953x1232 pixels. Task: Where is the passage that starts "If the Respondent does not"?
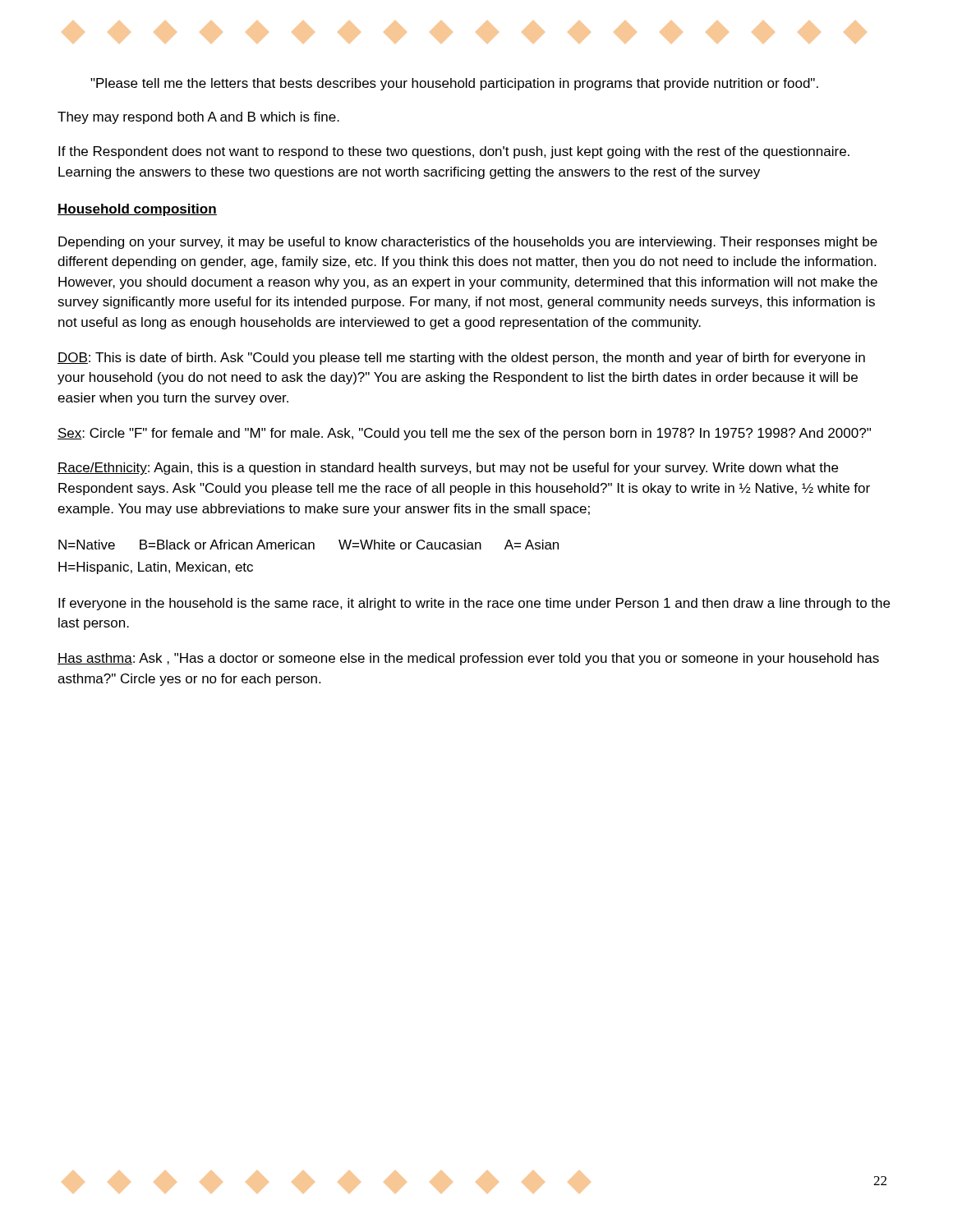[x=454, y=162]
